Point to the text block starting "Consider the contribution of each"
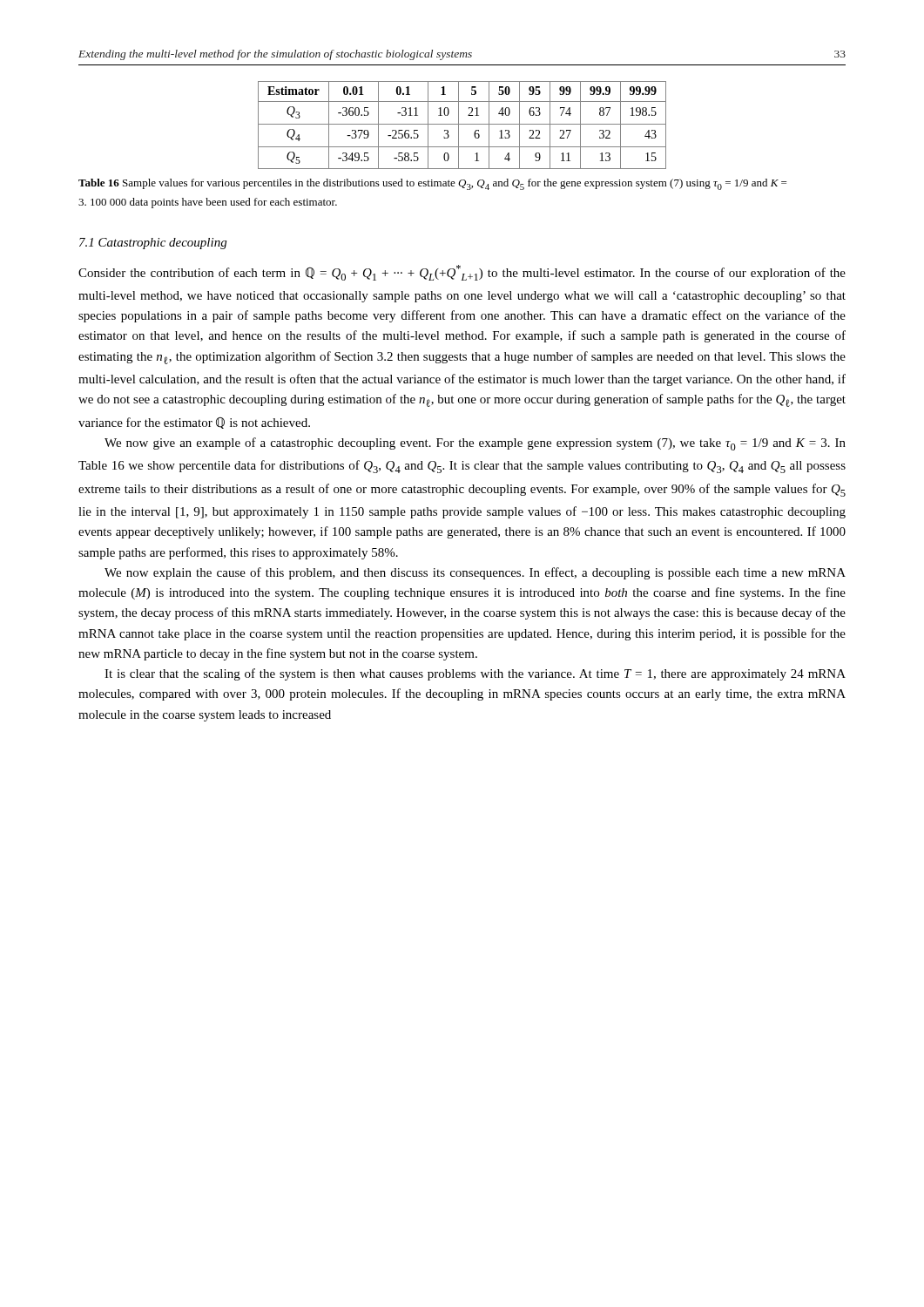924x1307 pixels. (x=462, y=347)
